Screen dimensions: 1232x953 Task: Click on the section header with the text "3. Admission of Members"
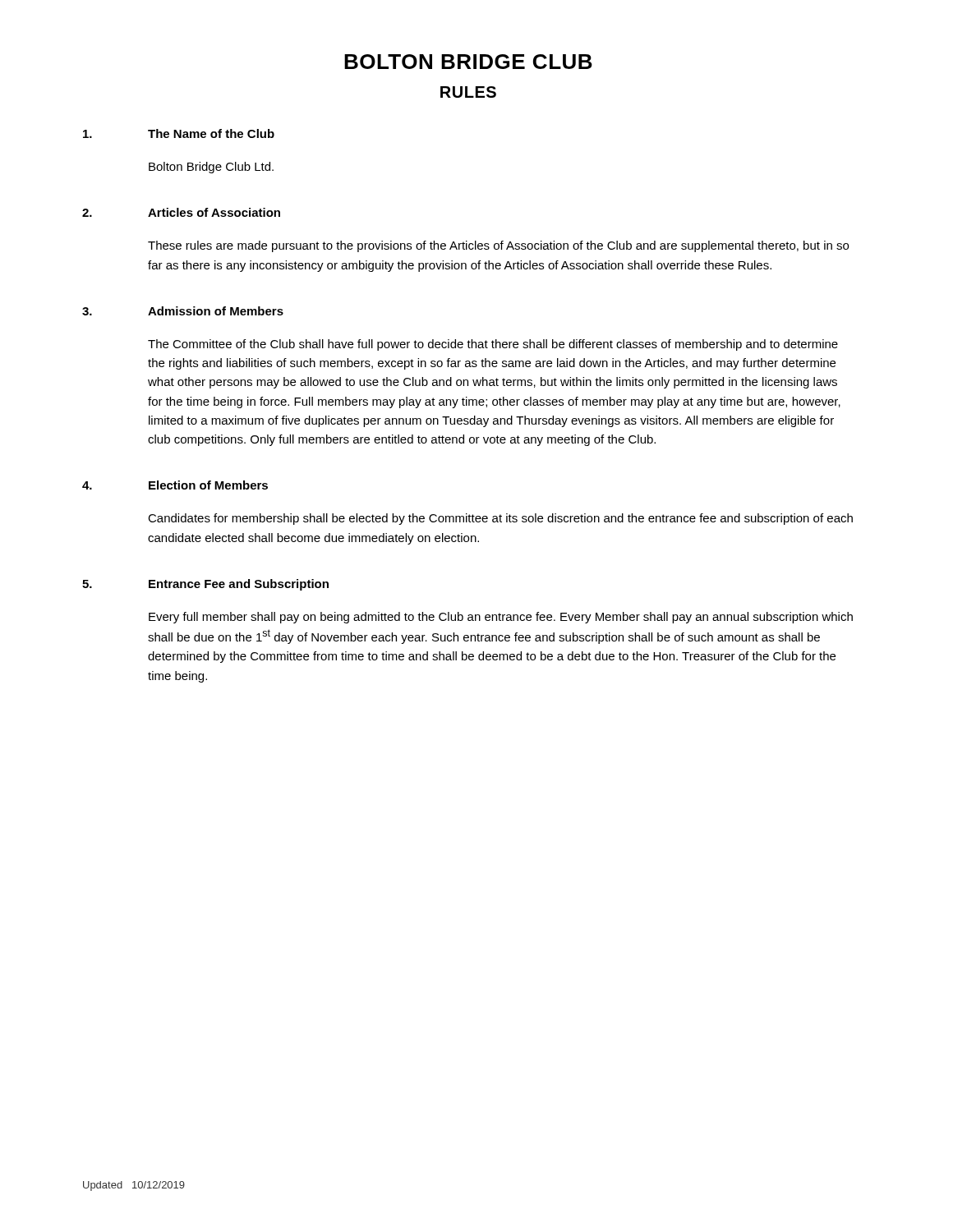(x=183, y=311)
